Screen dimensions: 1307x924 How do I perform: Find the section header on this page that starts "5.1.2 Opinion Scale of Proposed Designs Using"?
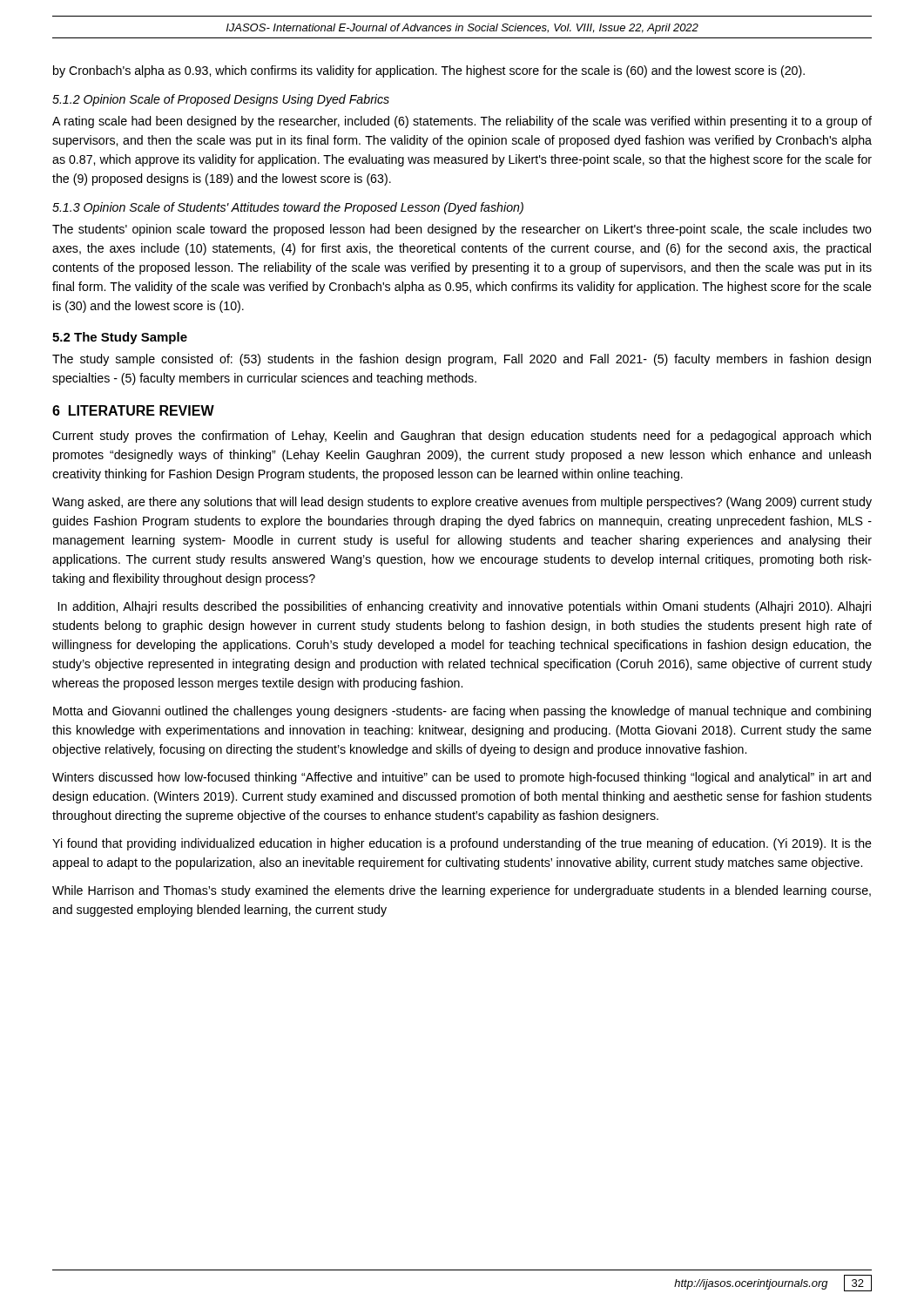coord(221,99)
